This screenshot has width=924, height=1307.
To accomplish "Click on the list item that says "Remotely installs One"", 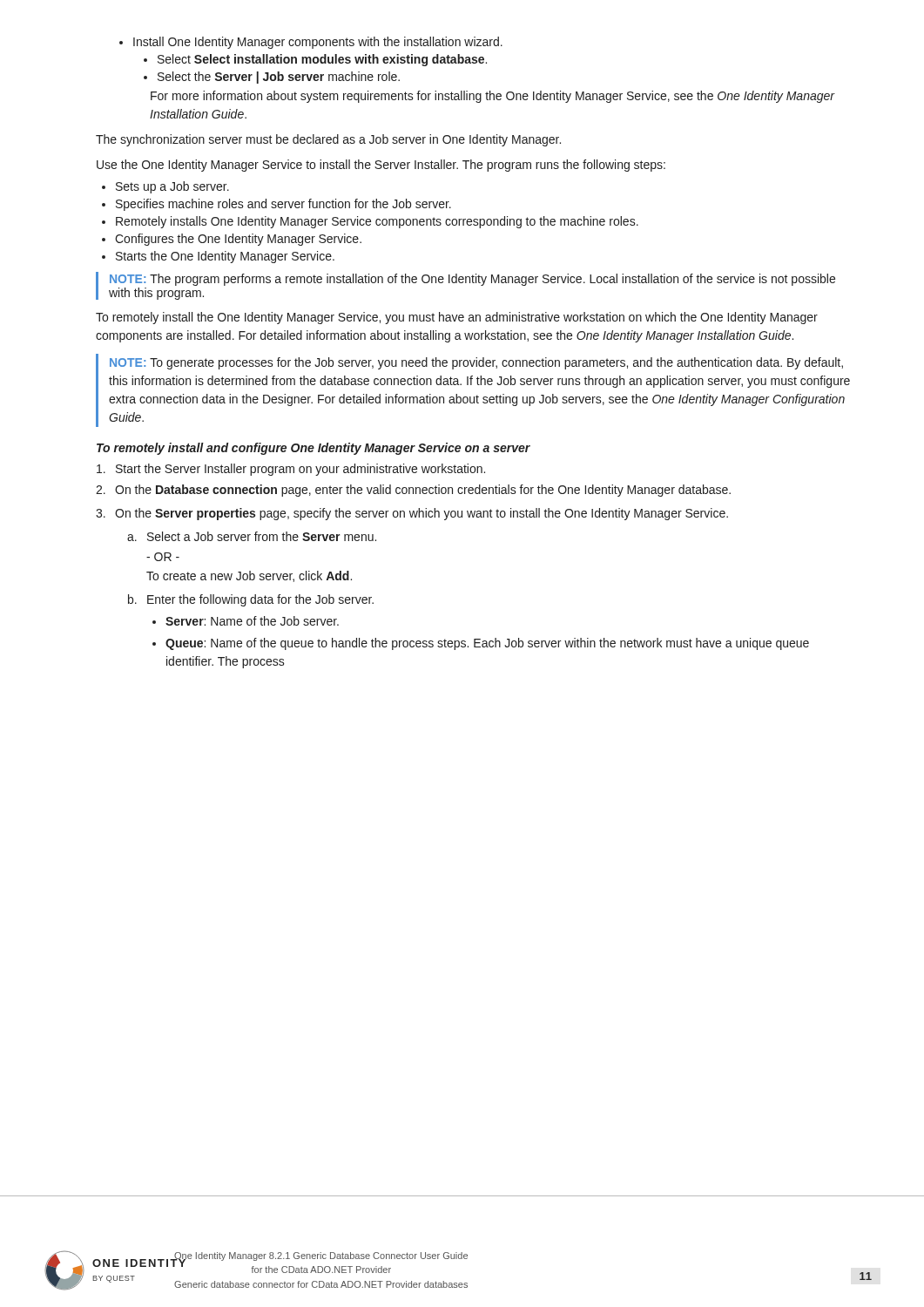I will click(475, 221).
